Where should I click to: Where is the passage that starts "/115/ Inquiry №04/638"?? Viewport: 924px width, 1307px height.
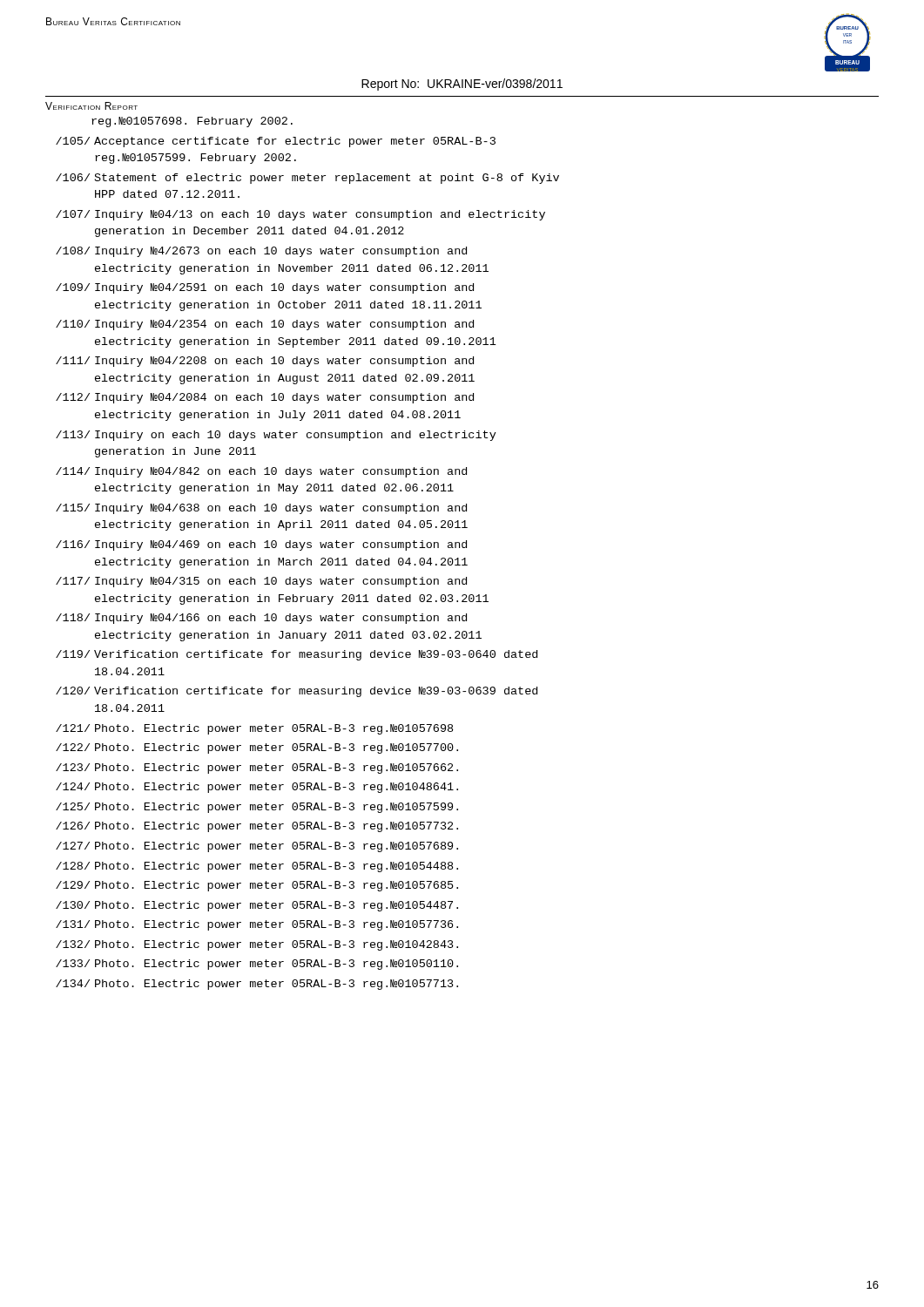pyautogui.click(x=462, y=517)
